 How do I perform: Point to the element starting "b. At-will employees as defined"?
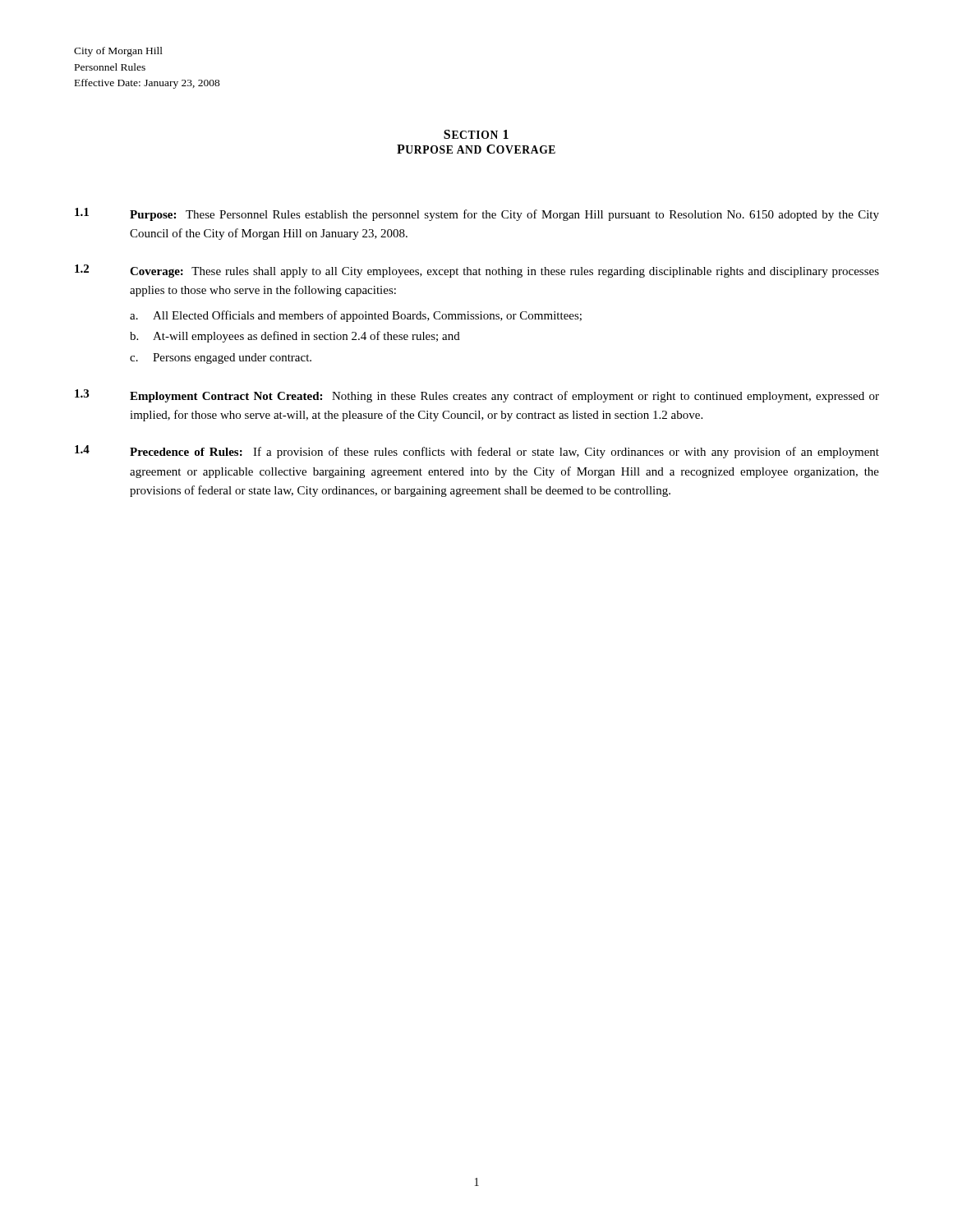tap(295, 337)
